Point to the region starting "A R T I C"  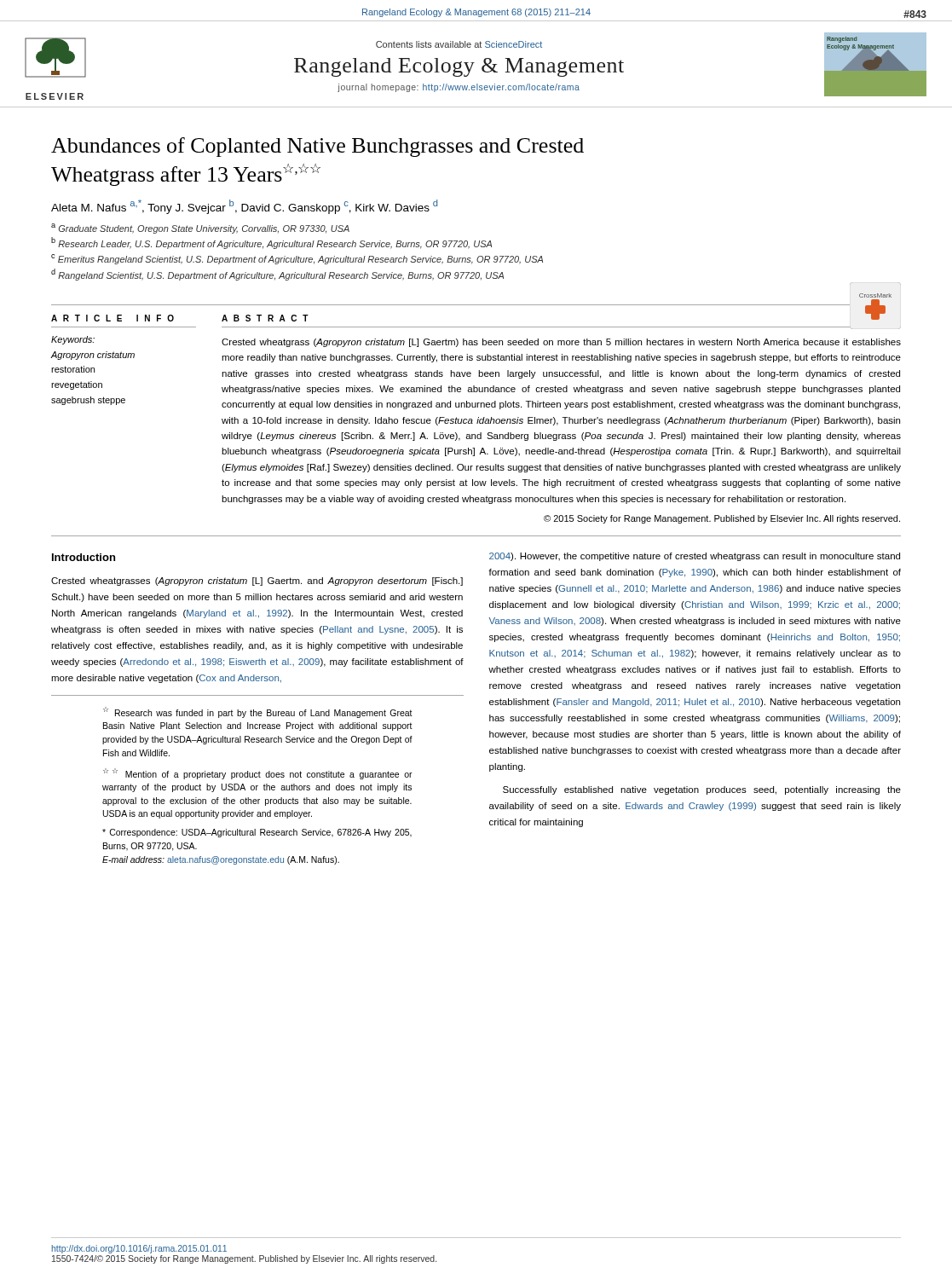click(x=124, y=361)
